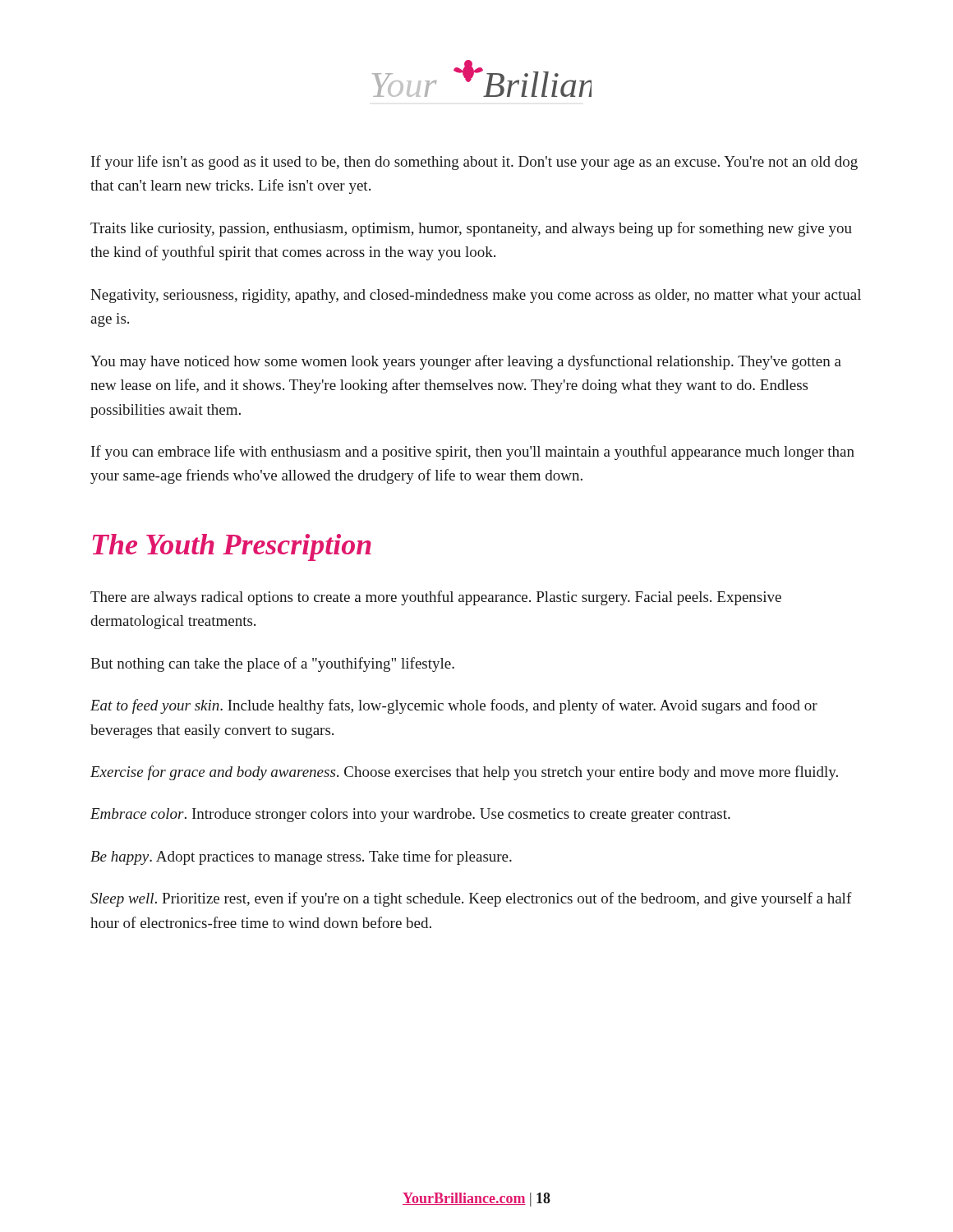953x1232 pixels.
Task: Point to the text starting "The Youth Prescription"
Action: point(231,544)
